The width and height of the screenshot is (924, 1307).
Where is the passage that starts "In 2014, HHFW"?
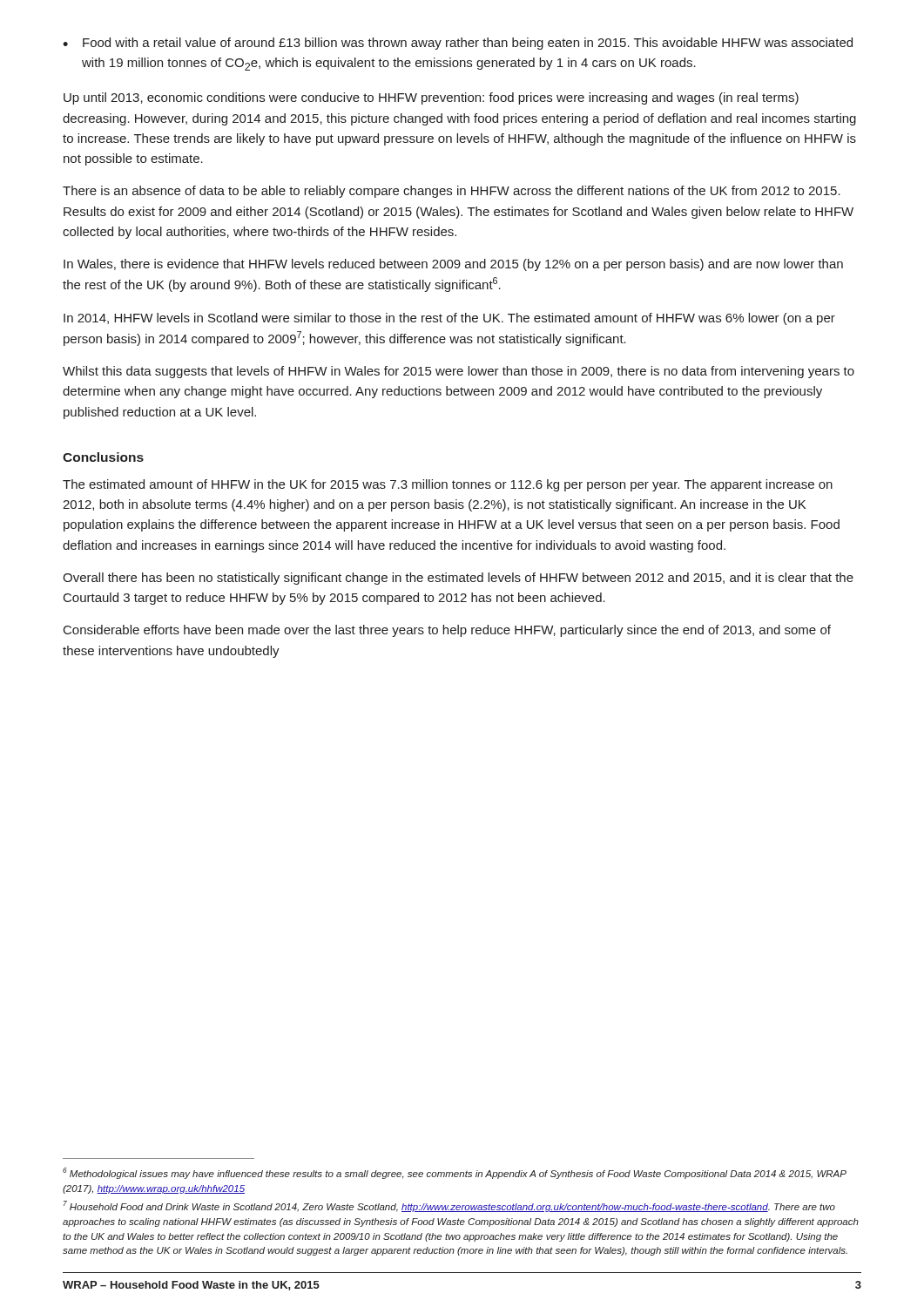tap(449, 328)
